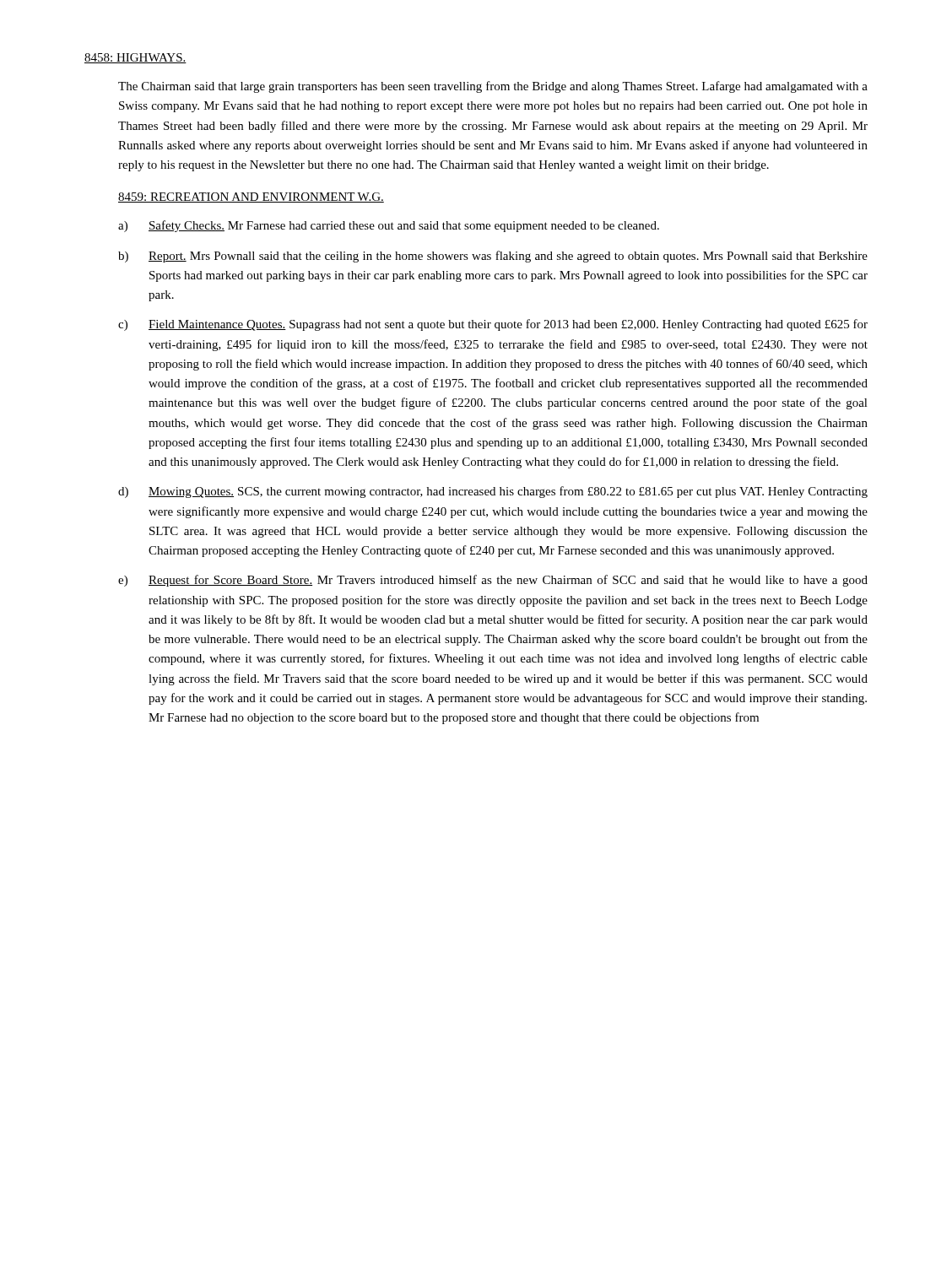
Task: Find the block on this page that starts "b) Report. Mrs Pownall said that the ceiling"
Action: (493, 275)
